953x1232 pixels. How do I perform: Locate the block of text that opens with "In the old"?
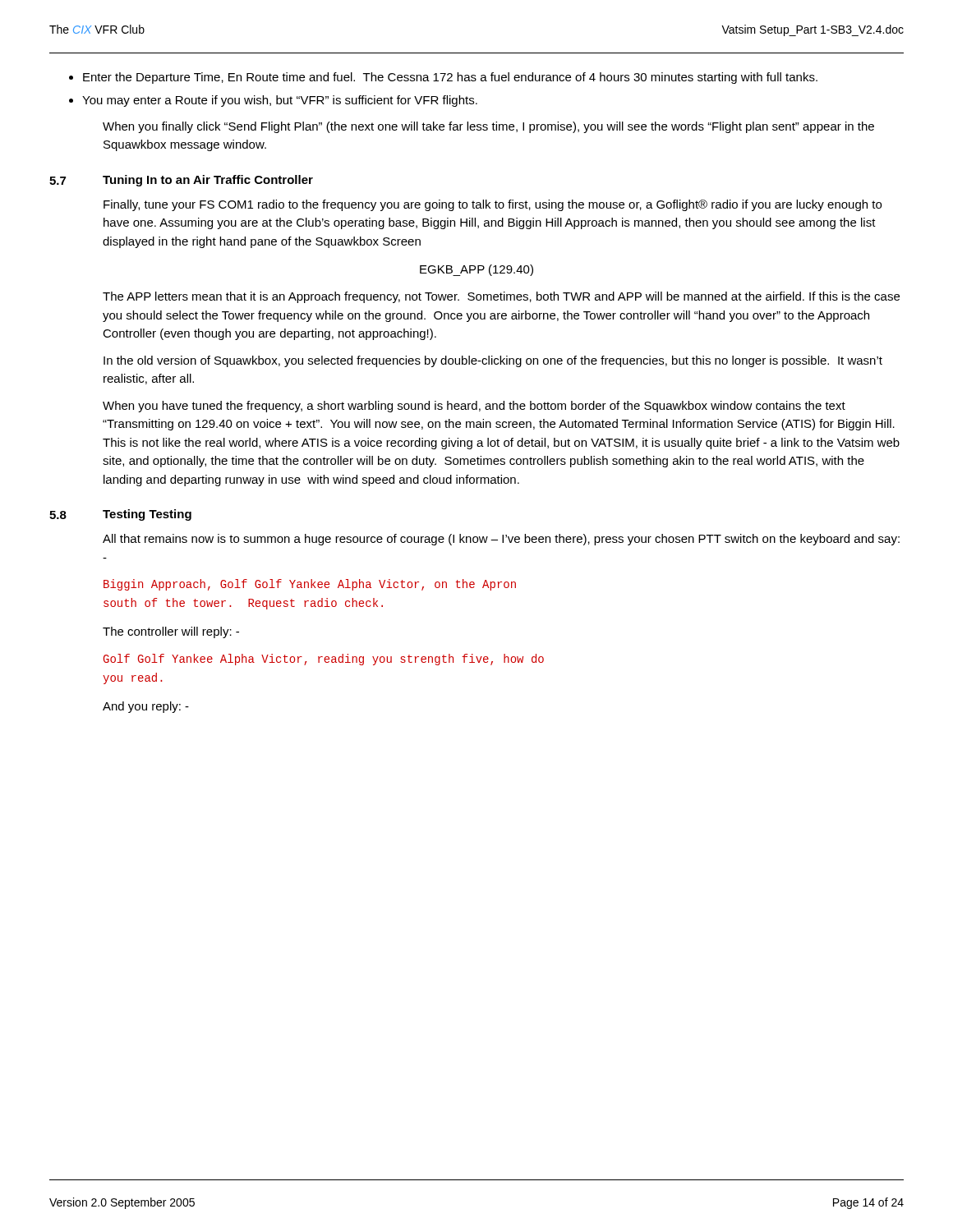click(x=493, y=369)
